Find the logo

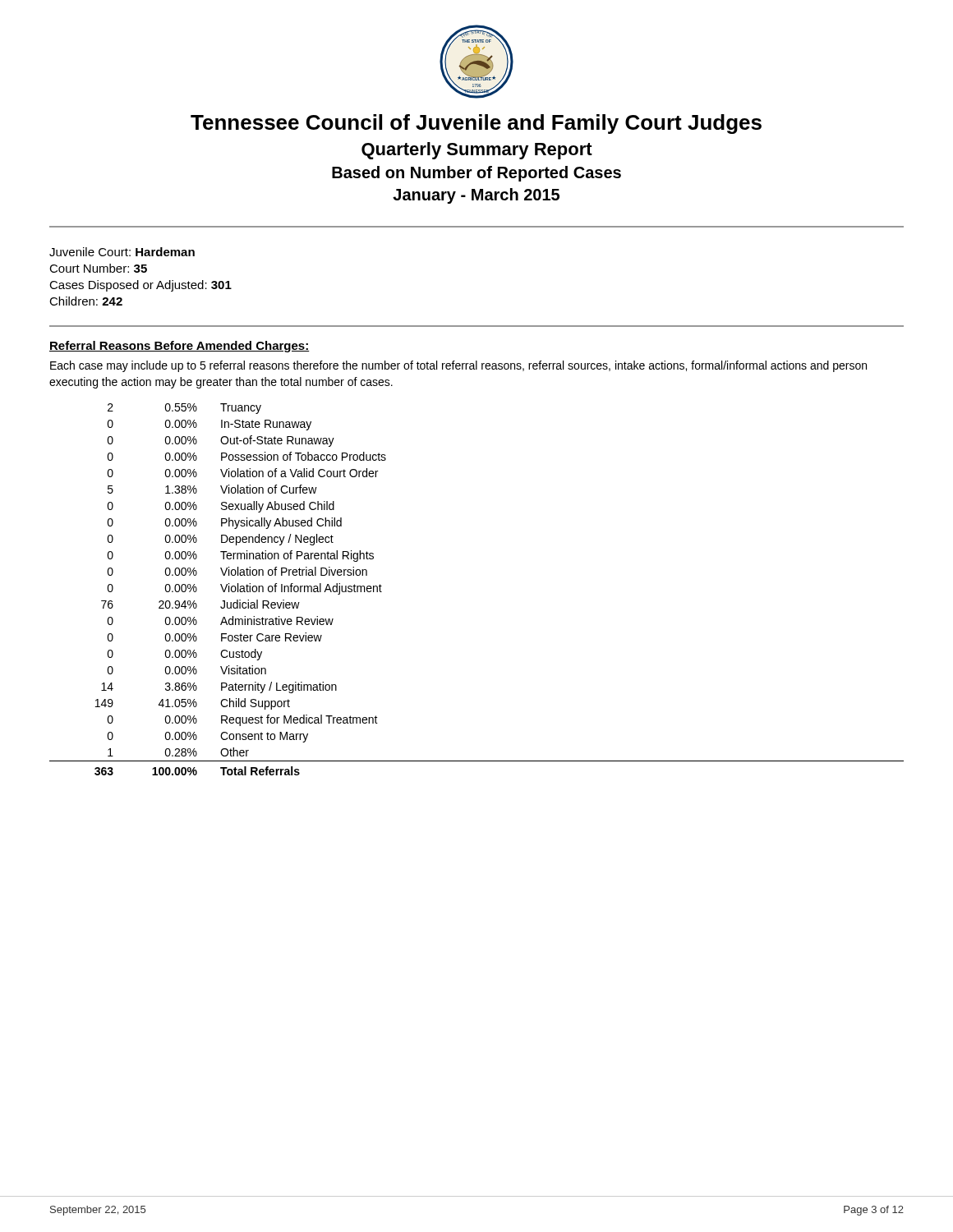(476, 108)
